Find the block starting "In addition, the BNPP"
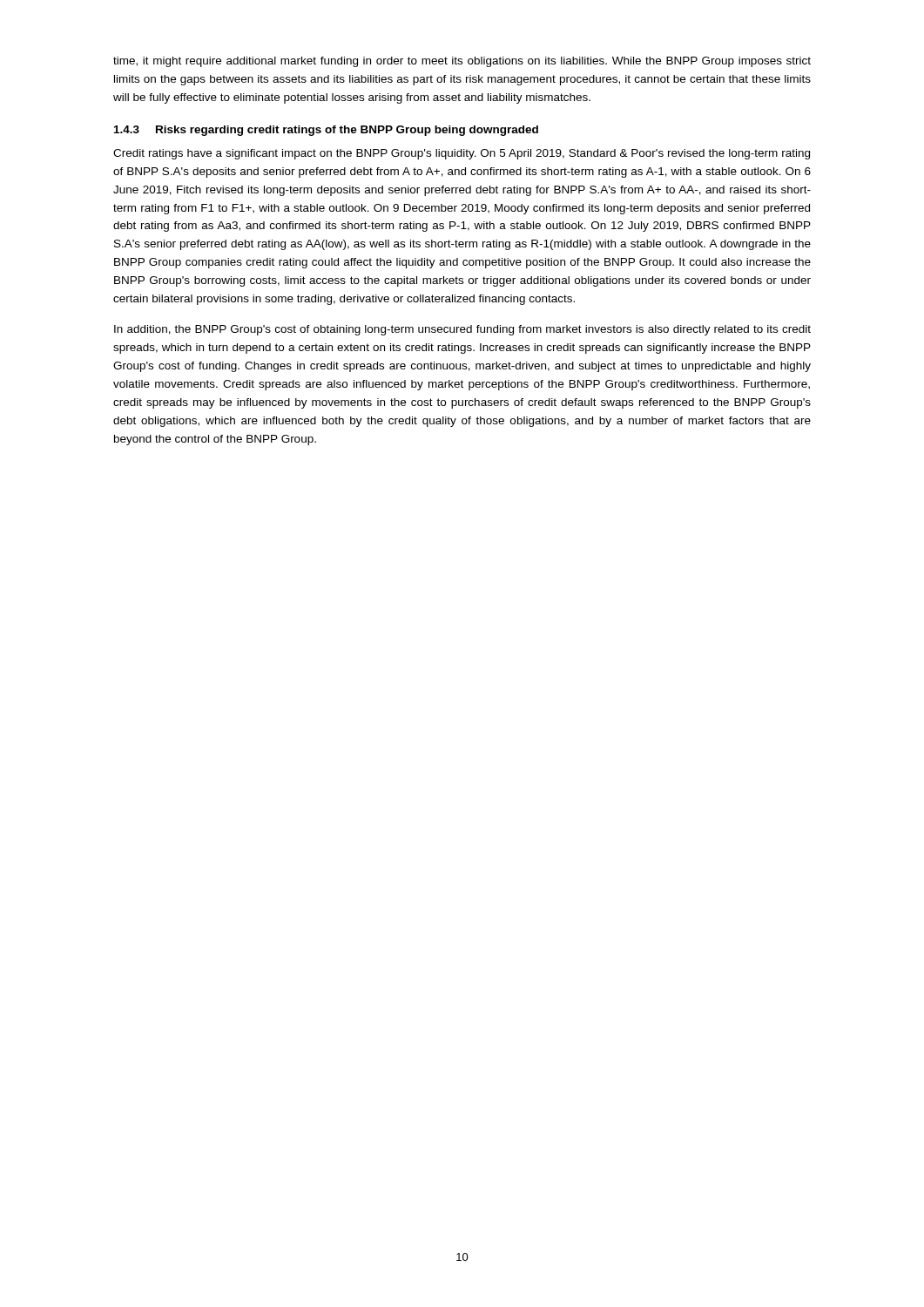Screen dimensions: 1307x924 click(462, 384)
